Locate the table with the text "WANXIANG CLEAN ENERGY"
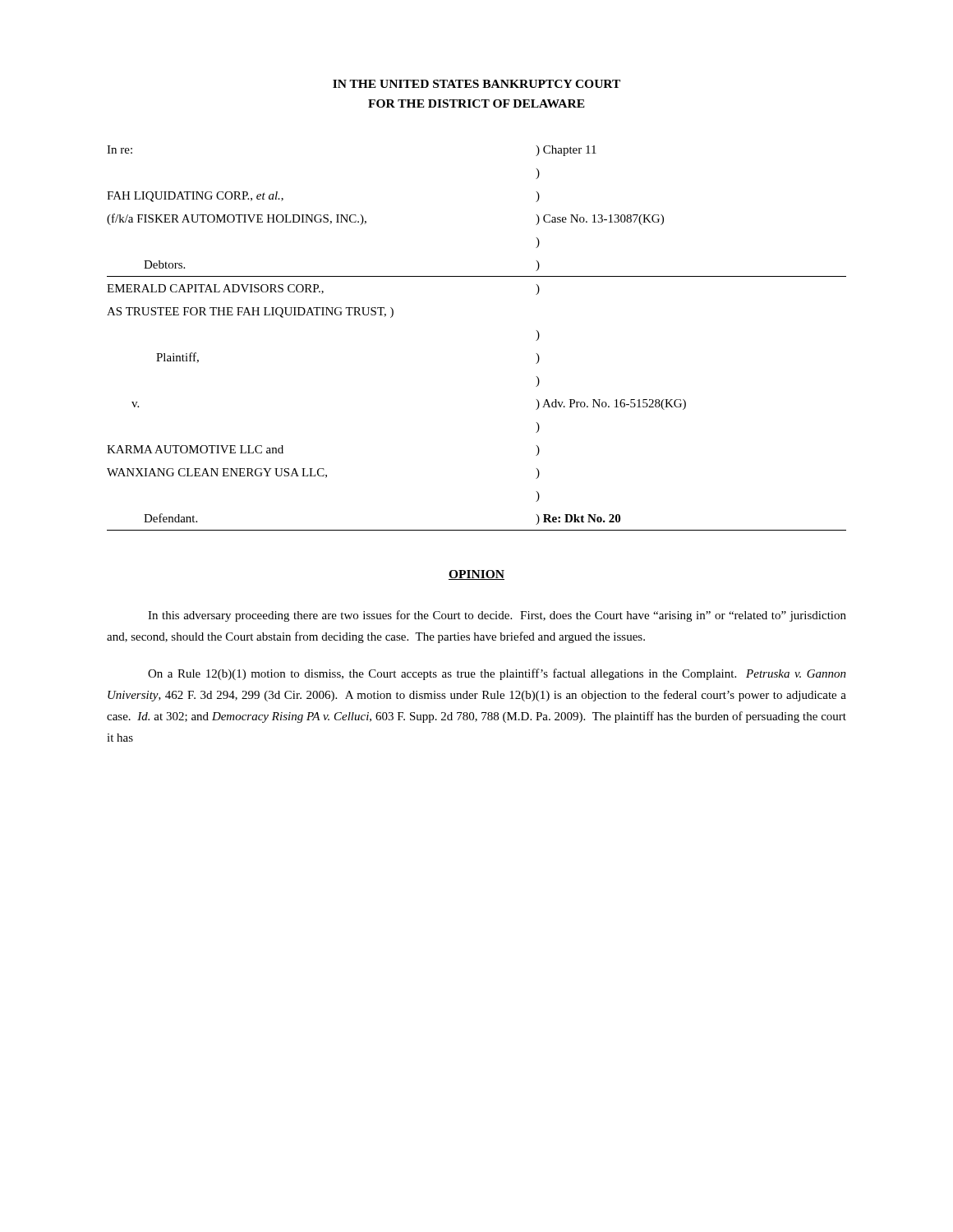Screen dimensions: 1232x953 click(476, 334)
